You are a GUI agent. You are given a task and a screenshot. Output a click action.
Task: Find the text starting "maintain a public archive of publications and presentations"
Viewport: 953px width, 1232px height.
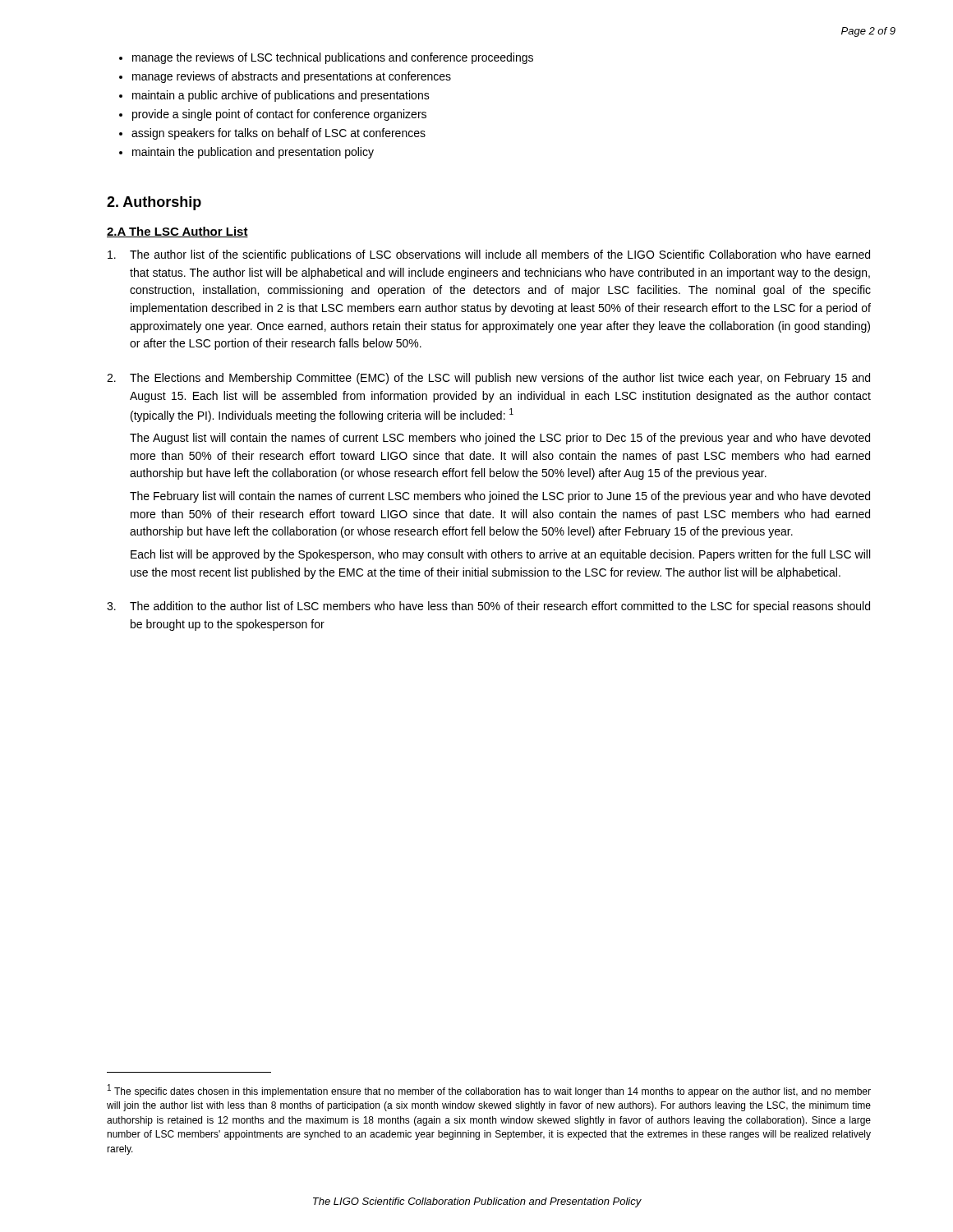point(280,95)
